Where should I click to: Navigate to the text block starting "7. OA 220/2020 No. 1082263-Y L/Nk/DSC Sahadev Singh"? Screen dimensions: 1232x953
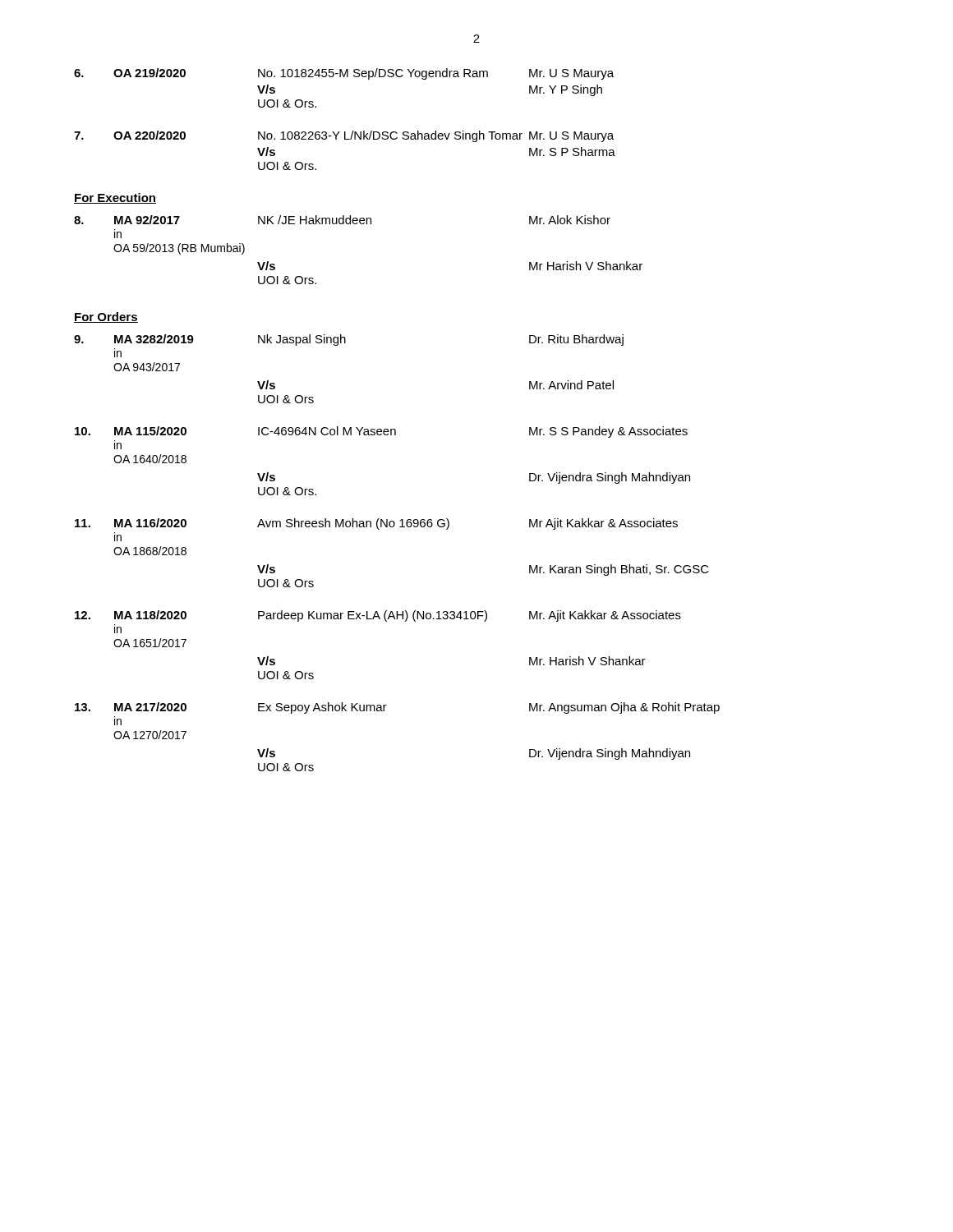[x=476, y=150]
